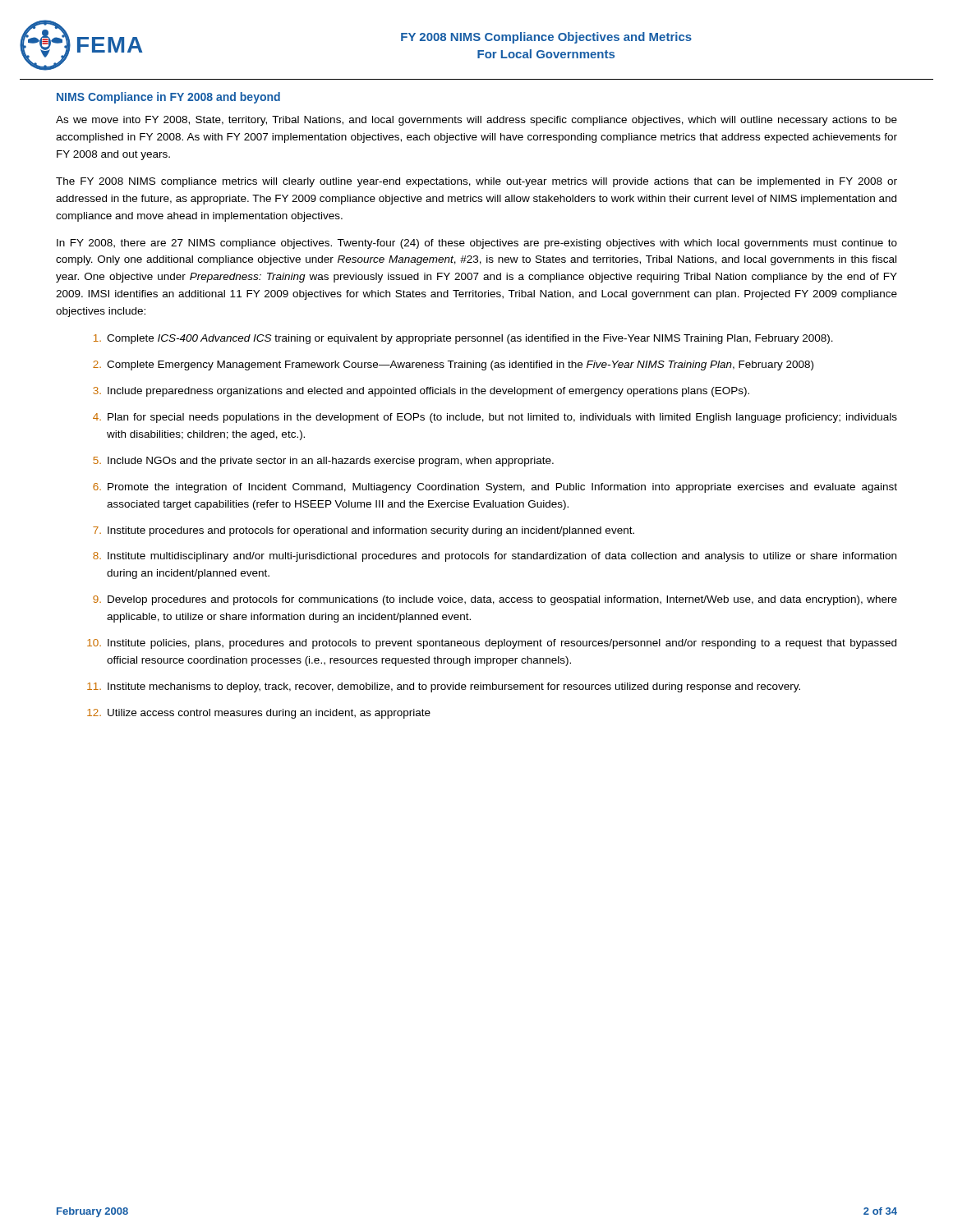Find the block on this page that starts "As we move"

point(476,137)
